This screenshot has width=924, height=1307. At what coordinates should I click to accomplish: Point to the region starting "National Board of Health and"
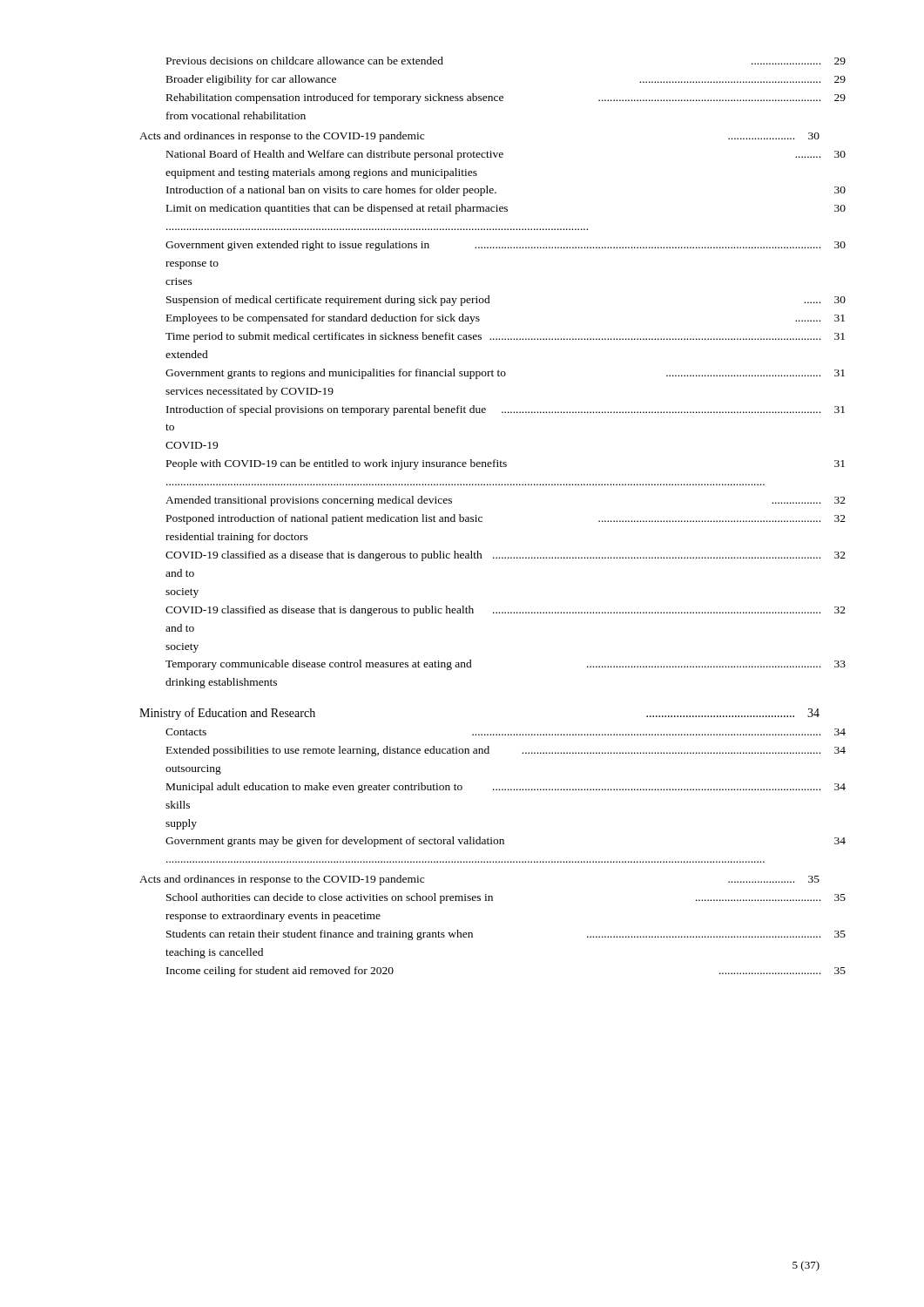pos(506,163)
